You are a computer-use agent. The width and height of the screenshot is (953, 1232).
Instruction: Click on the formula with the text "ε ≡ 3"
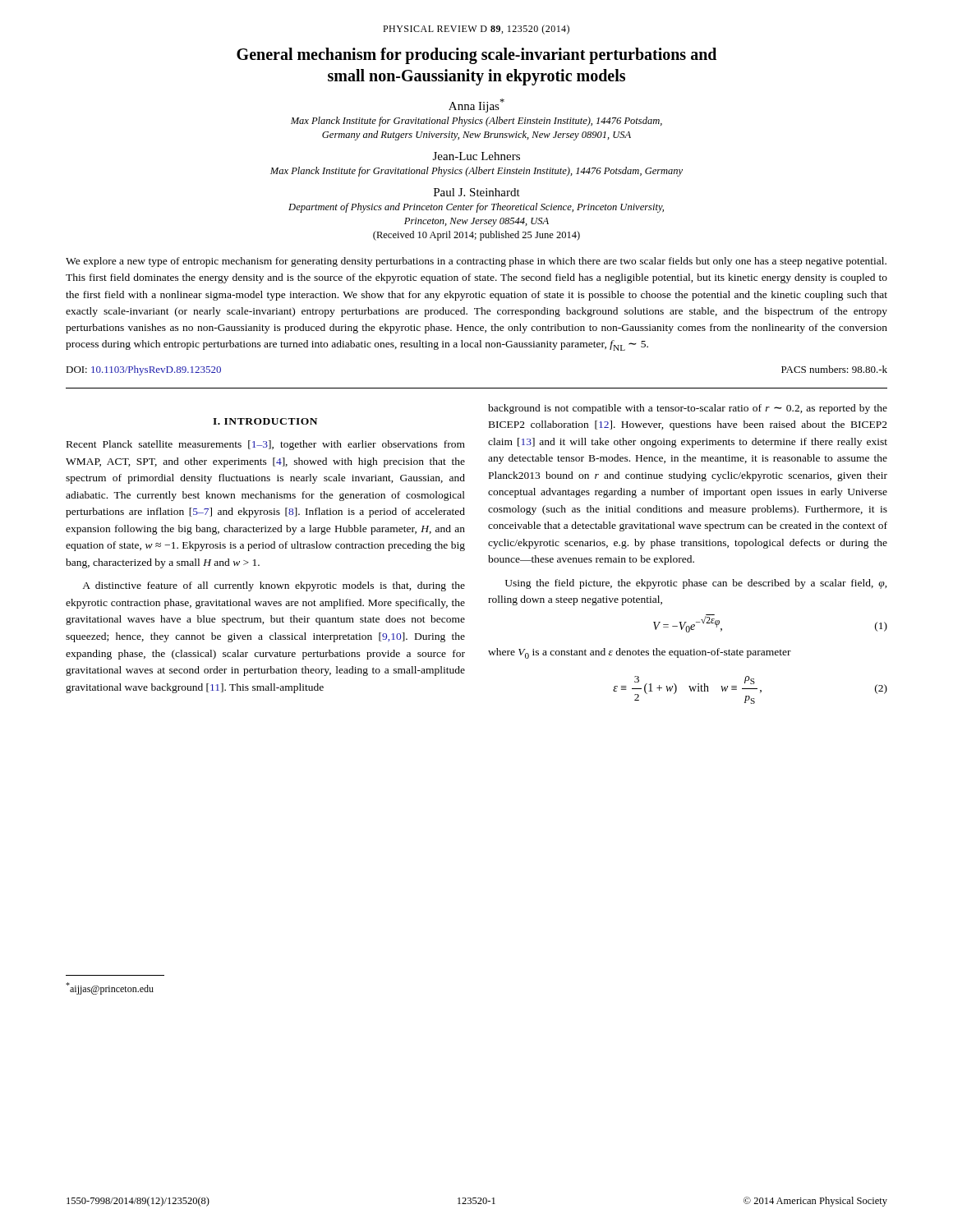tap(750, 689)
